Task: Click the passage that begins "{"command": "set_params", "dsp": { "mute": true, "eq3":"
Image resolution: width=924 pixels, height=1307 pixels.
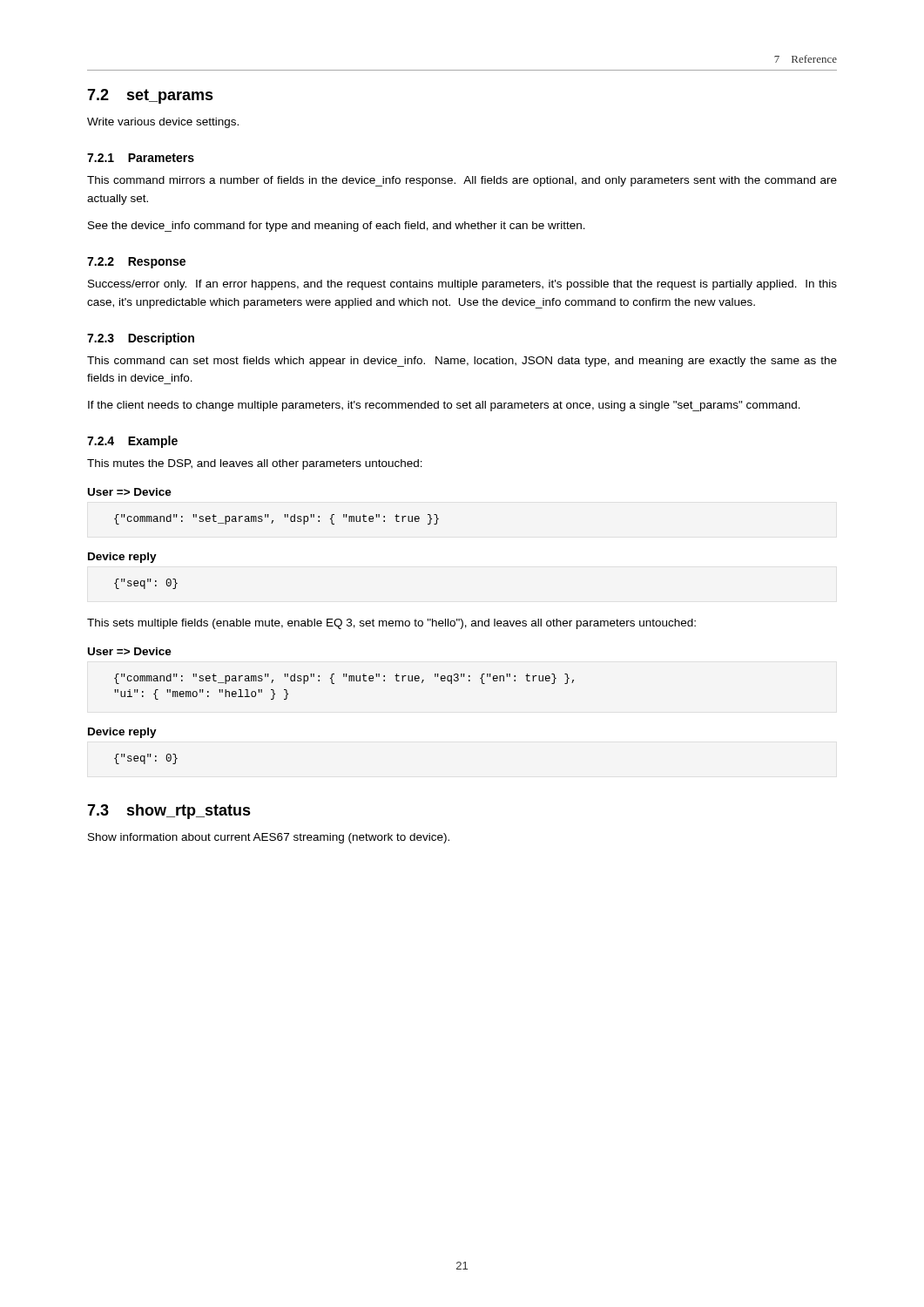Action: [x=462, y=687]
